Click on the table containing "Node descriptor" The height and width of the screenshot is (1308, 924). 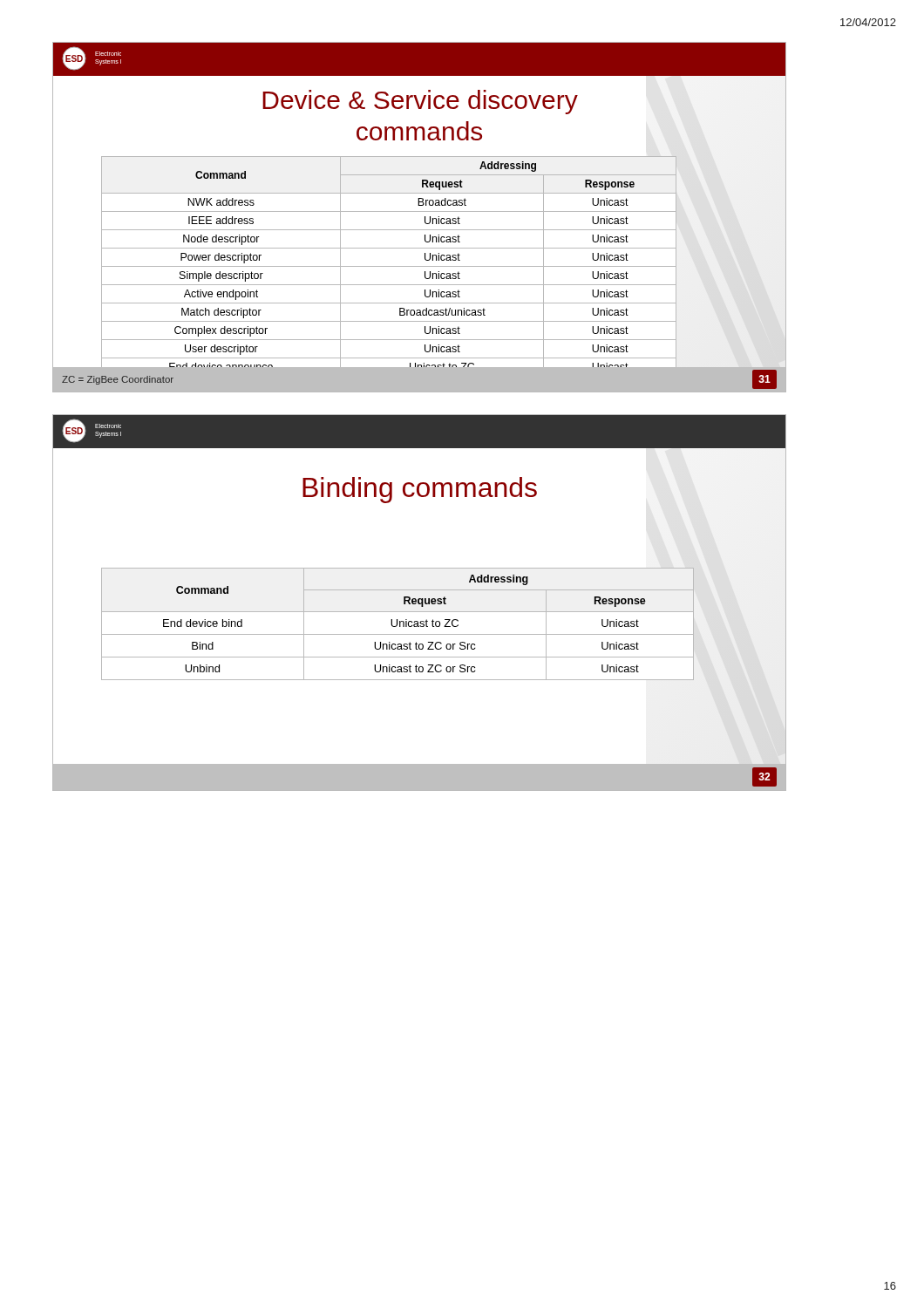point(389,266)
